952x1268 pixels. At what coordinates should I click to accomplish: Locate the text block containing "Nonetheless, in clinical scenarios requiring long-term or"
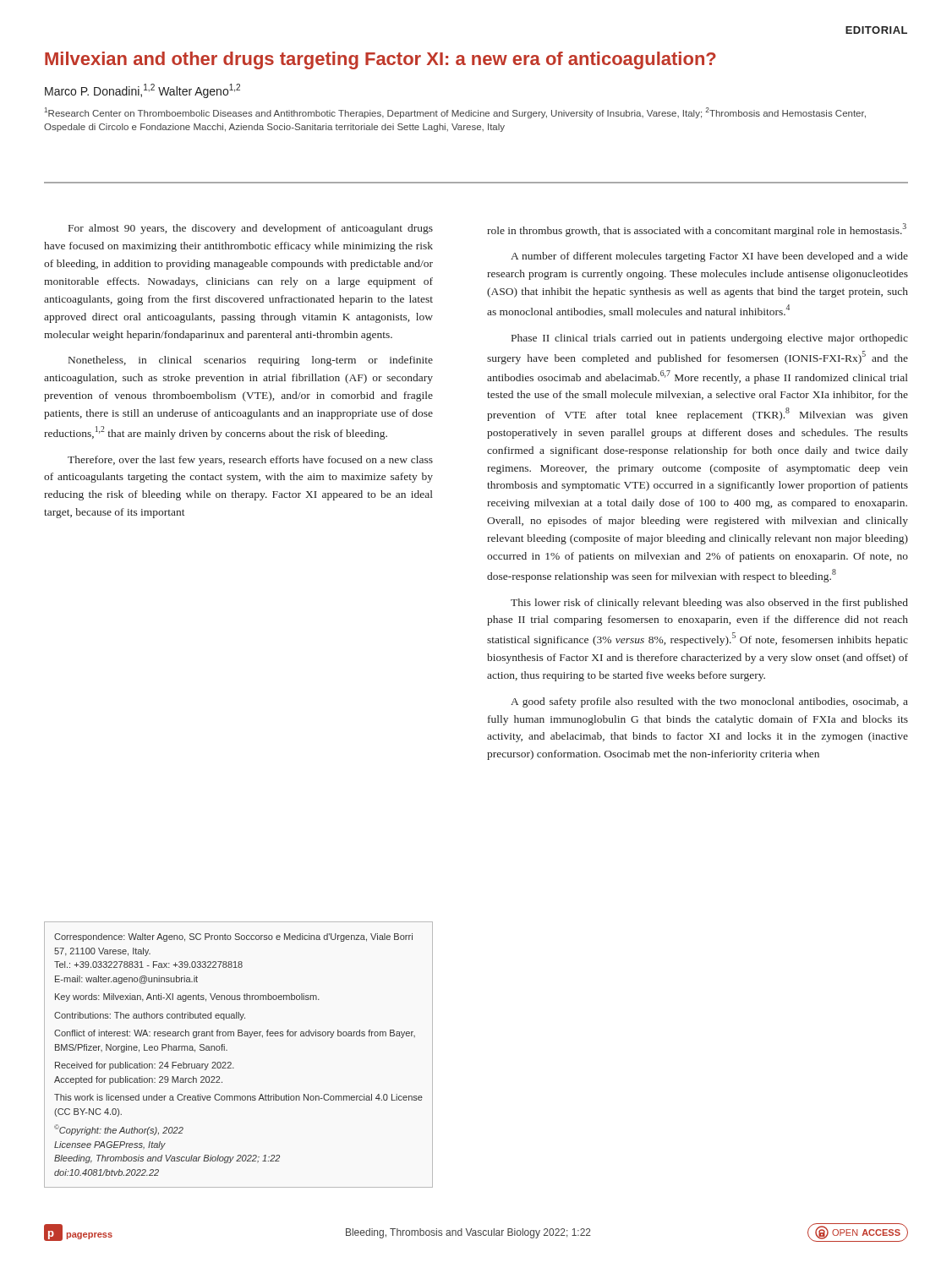pyautogui.click(x=238, y=397)
